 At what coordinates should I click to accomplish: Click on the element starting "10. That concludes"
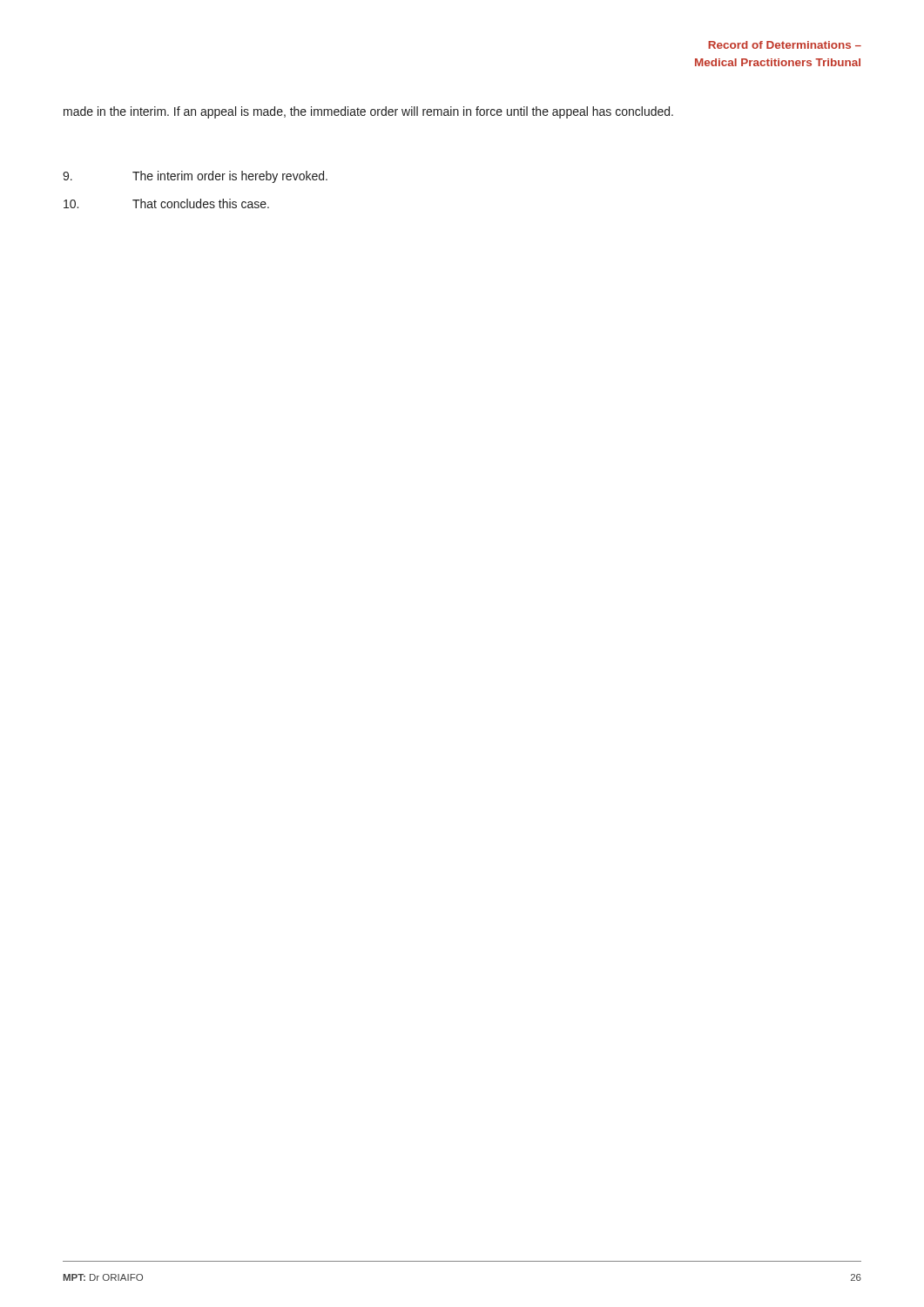tap(166, 203)
